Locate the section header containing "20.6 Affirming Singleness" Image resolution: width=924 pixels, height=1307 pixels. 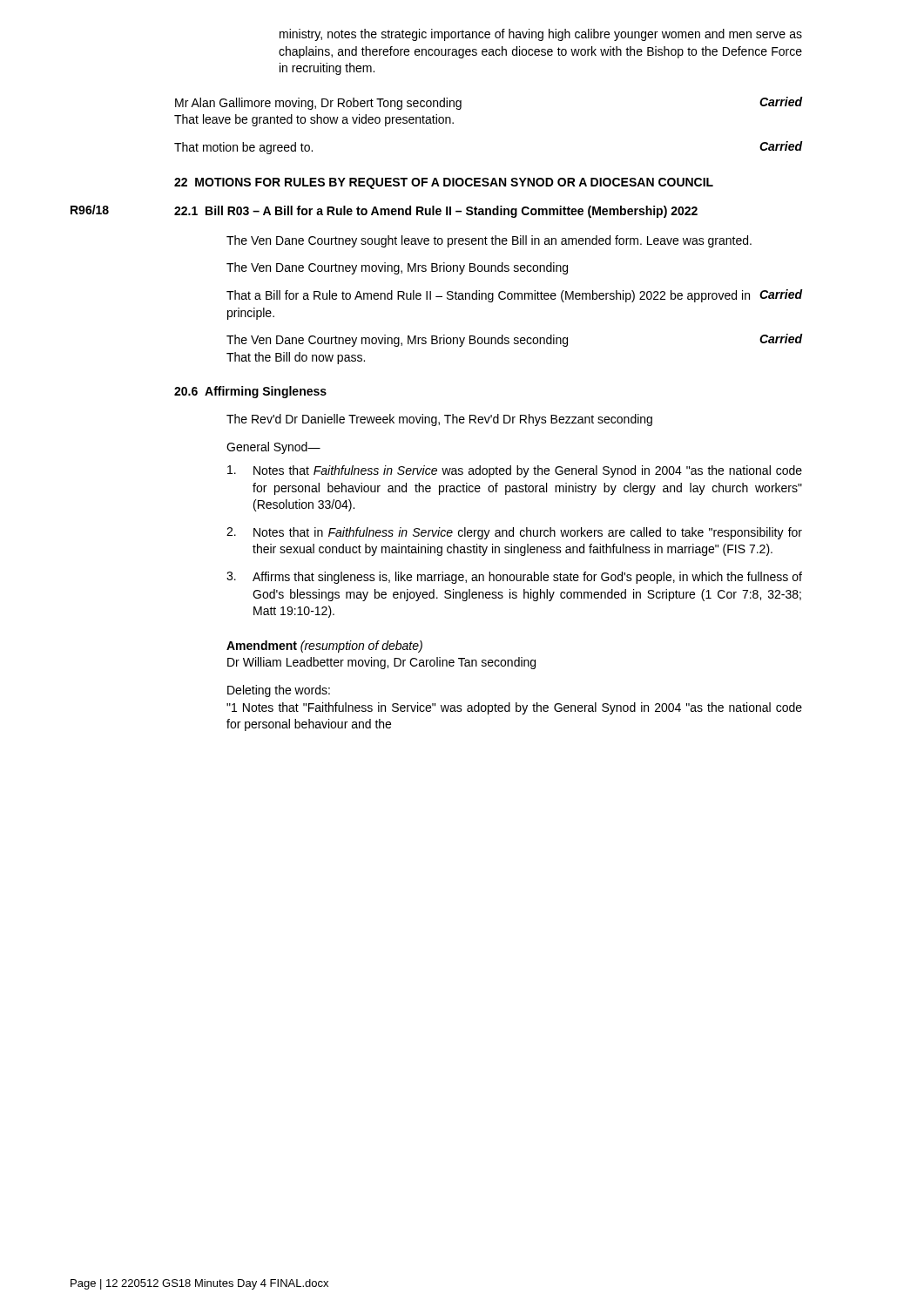point(250,392)
